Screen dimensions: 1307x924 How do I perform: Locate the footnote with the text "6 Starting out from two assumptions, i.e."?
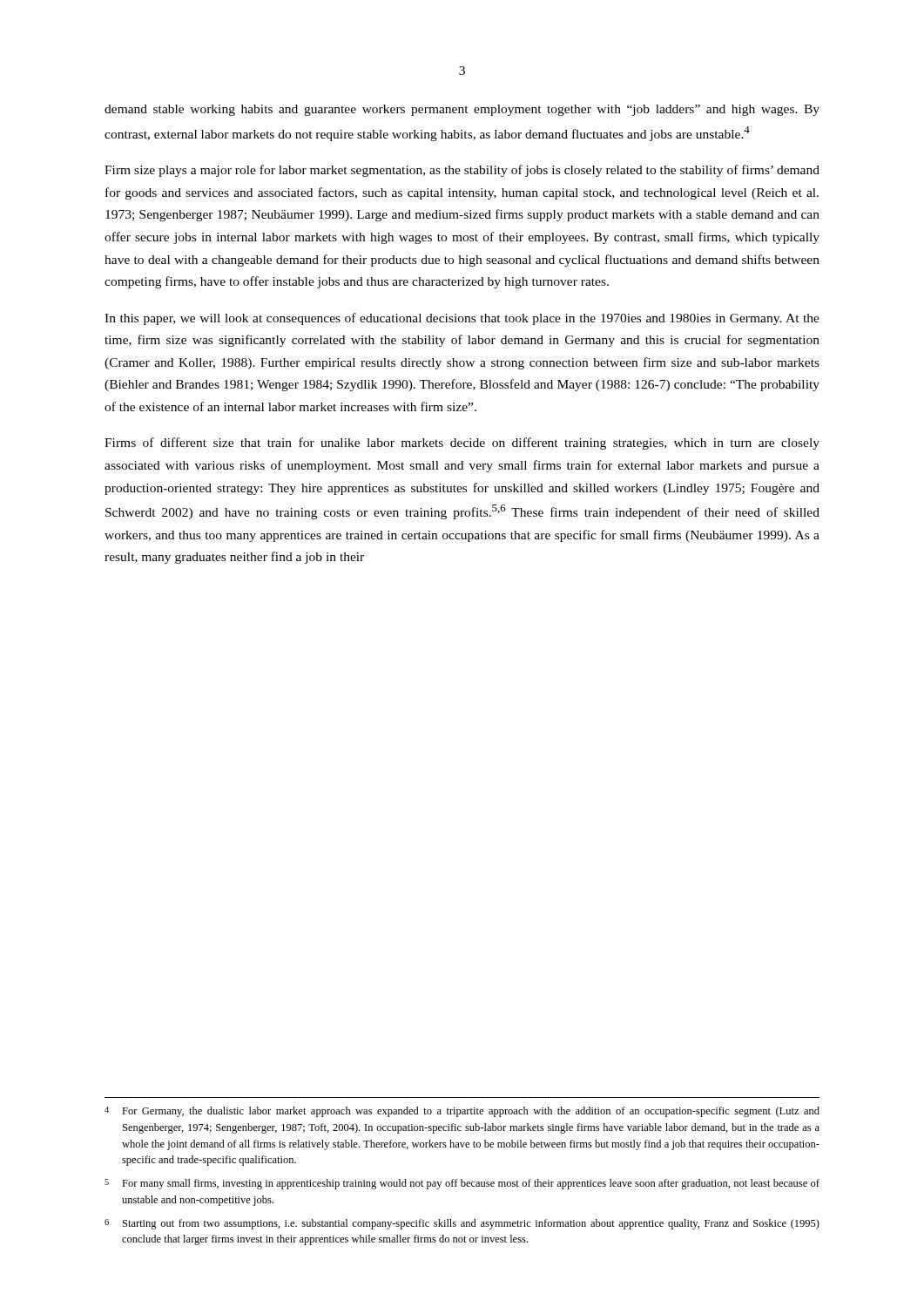(x=462, y=1231)
